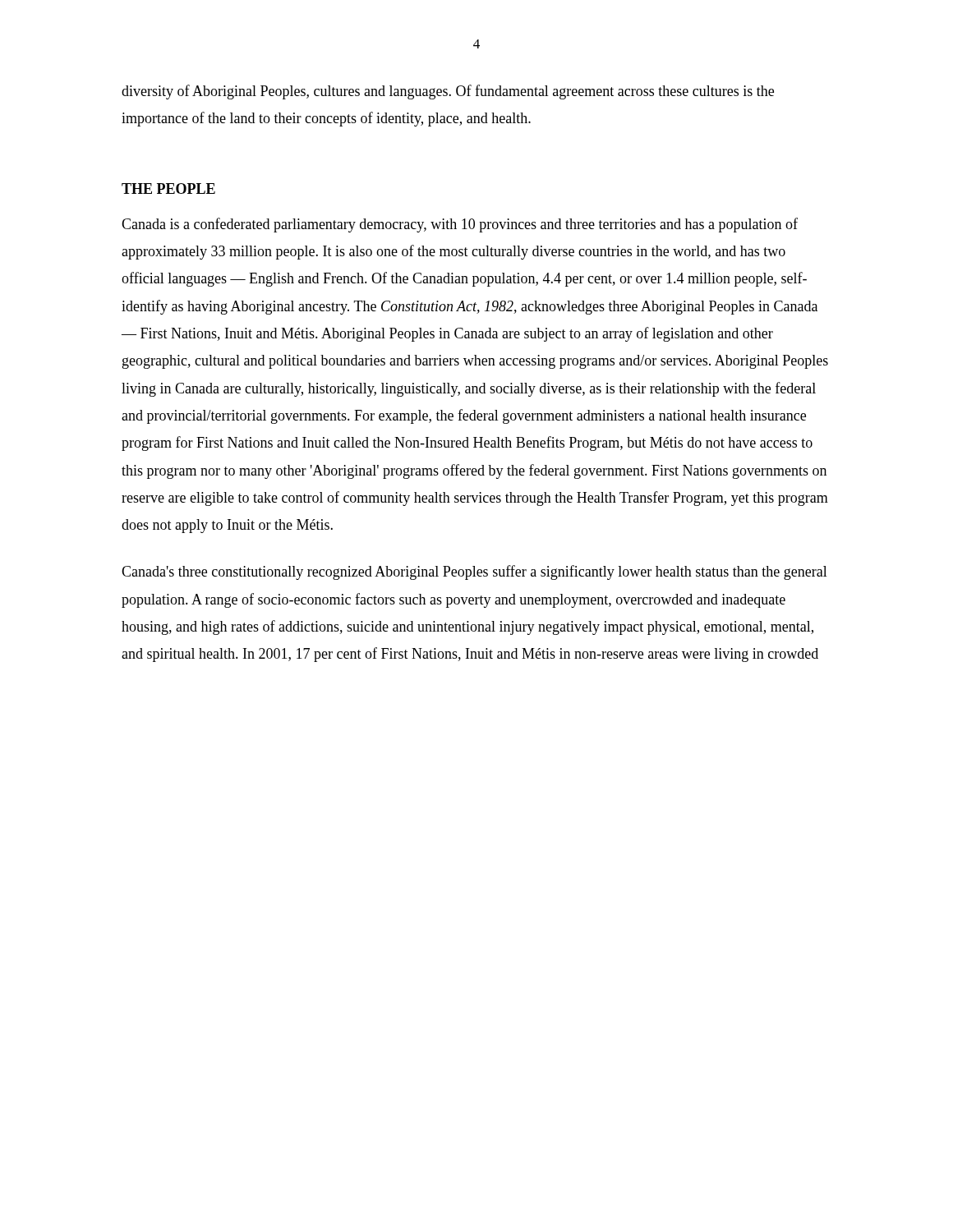
Task: Locate the block of text that opens with "diversity of Aboriginal"
Action: pyautogui.click(x=476, y=105)
